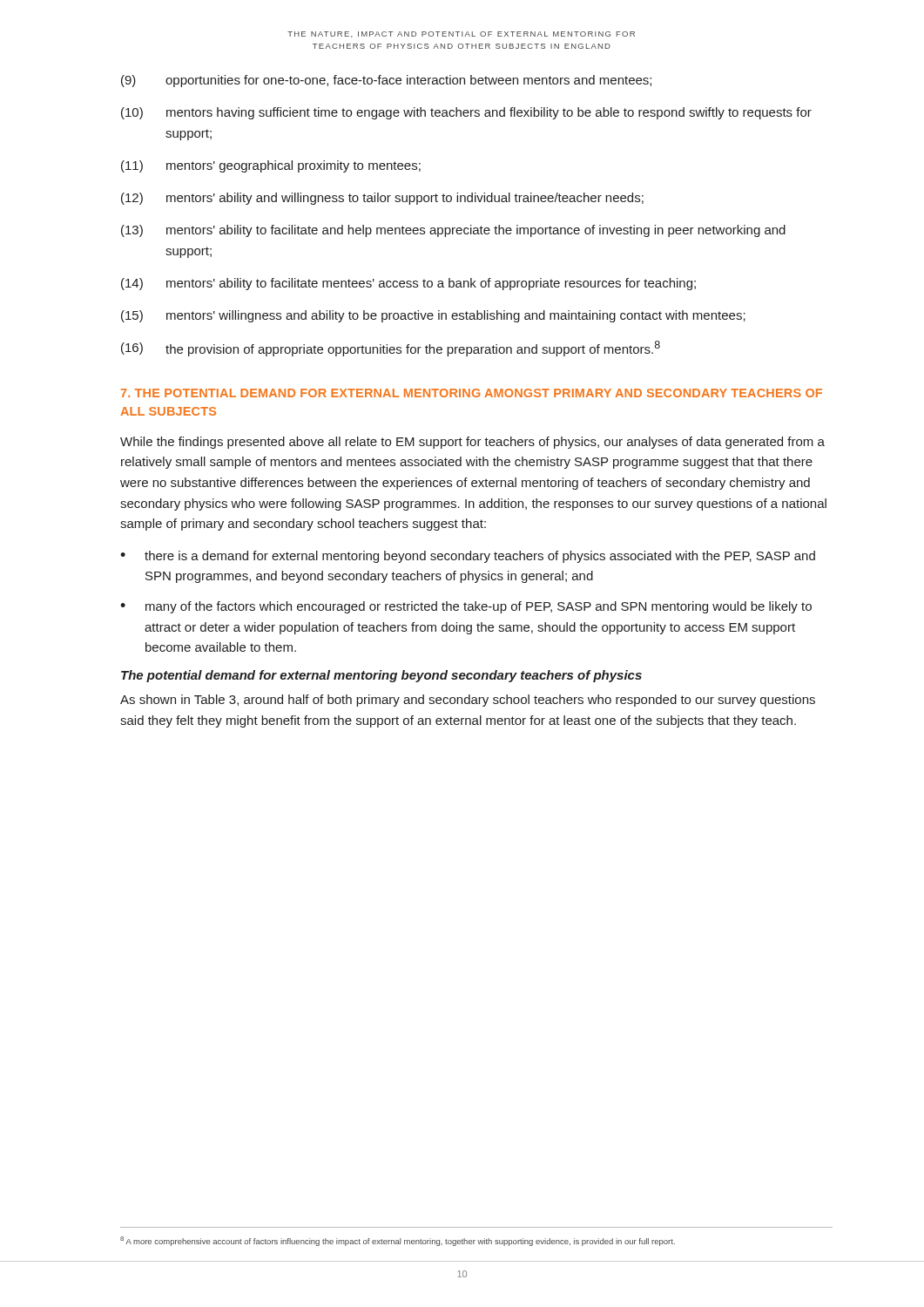Select the block starting "(10) mentors having sufficient time to"
The image size is (924, 1307).
[x=476, y=122]
